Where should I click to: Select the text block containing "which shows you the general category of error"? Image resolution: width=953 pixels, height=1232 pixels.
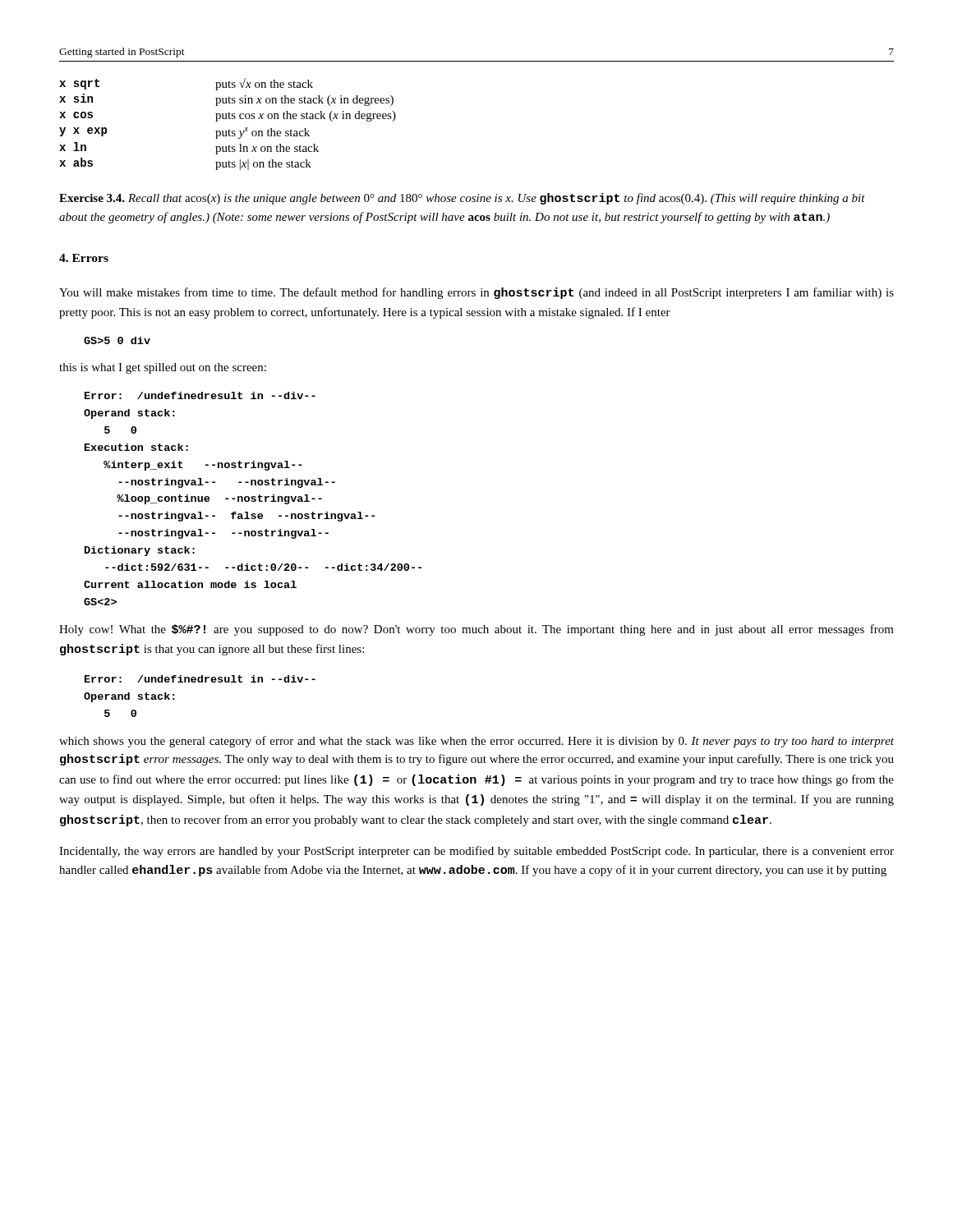click(x=476, y=781)
